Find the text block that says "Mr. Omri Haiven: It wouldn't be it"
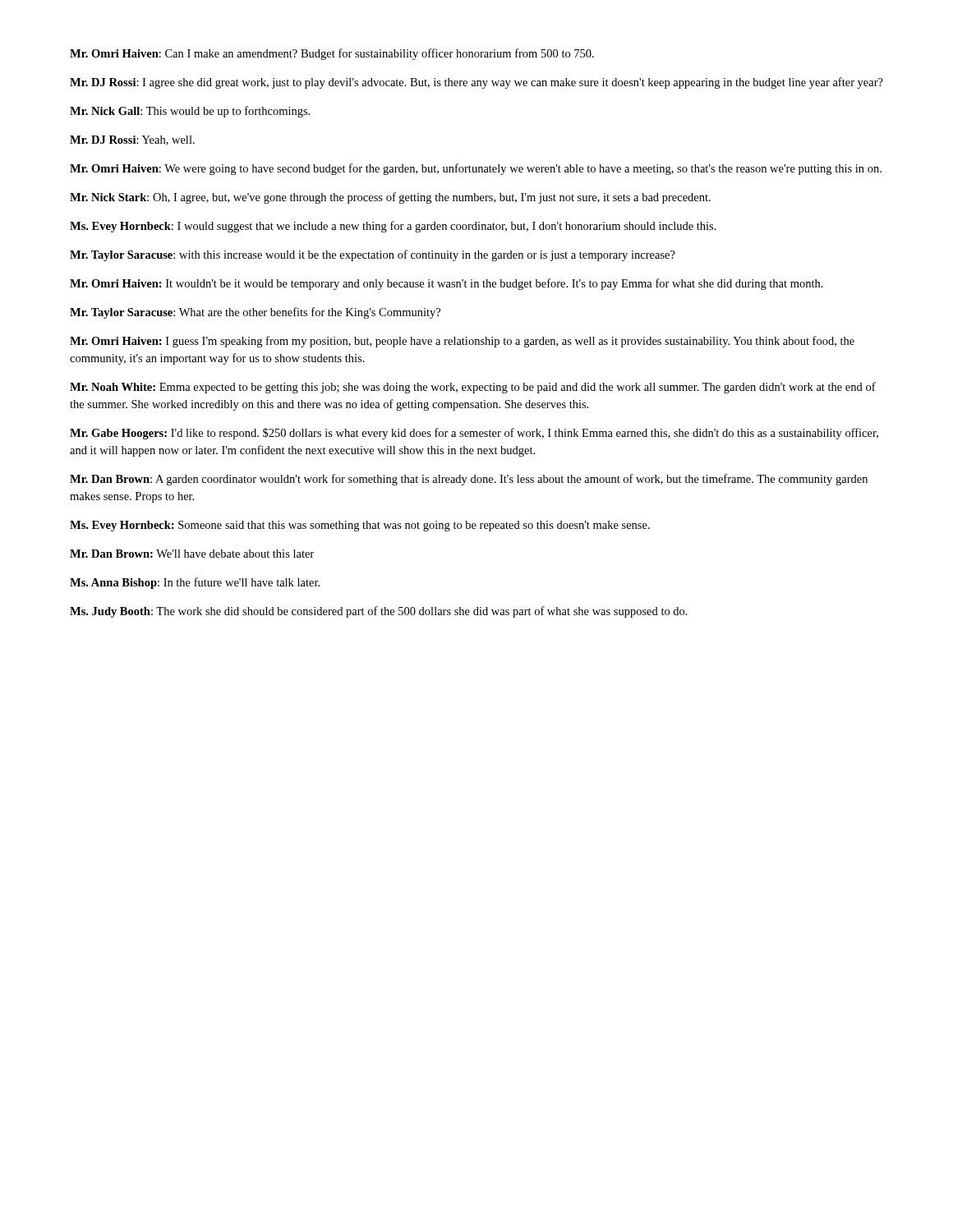Screen dimensions: 1232x953 pyautogui.click(x=447, y=283)
